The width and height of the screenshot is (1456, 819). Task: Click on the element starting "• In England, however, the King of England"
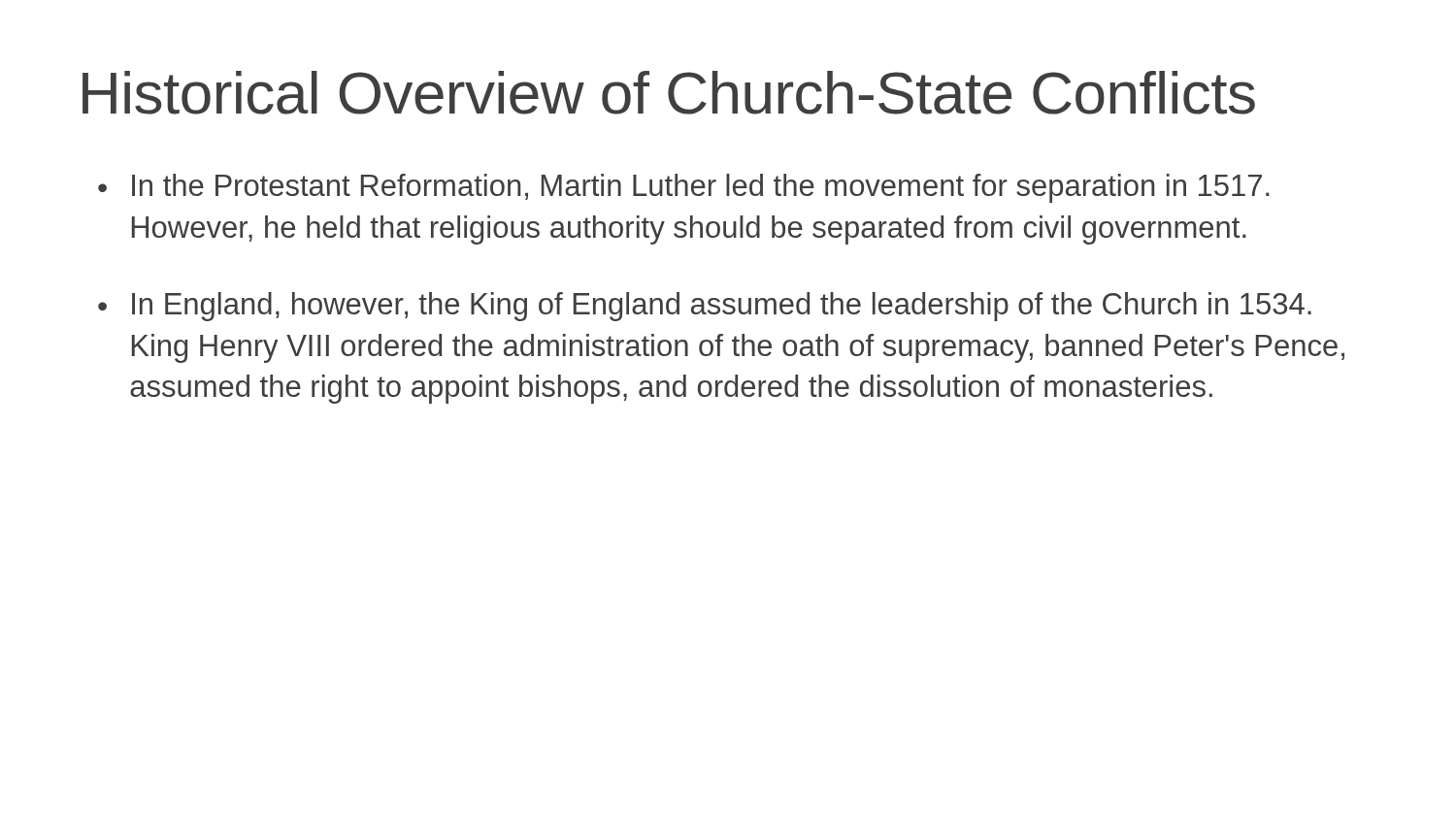click(738, 346)
